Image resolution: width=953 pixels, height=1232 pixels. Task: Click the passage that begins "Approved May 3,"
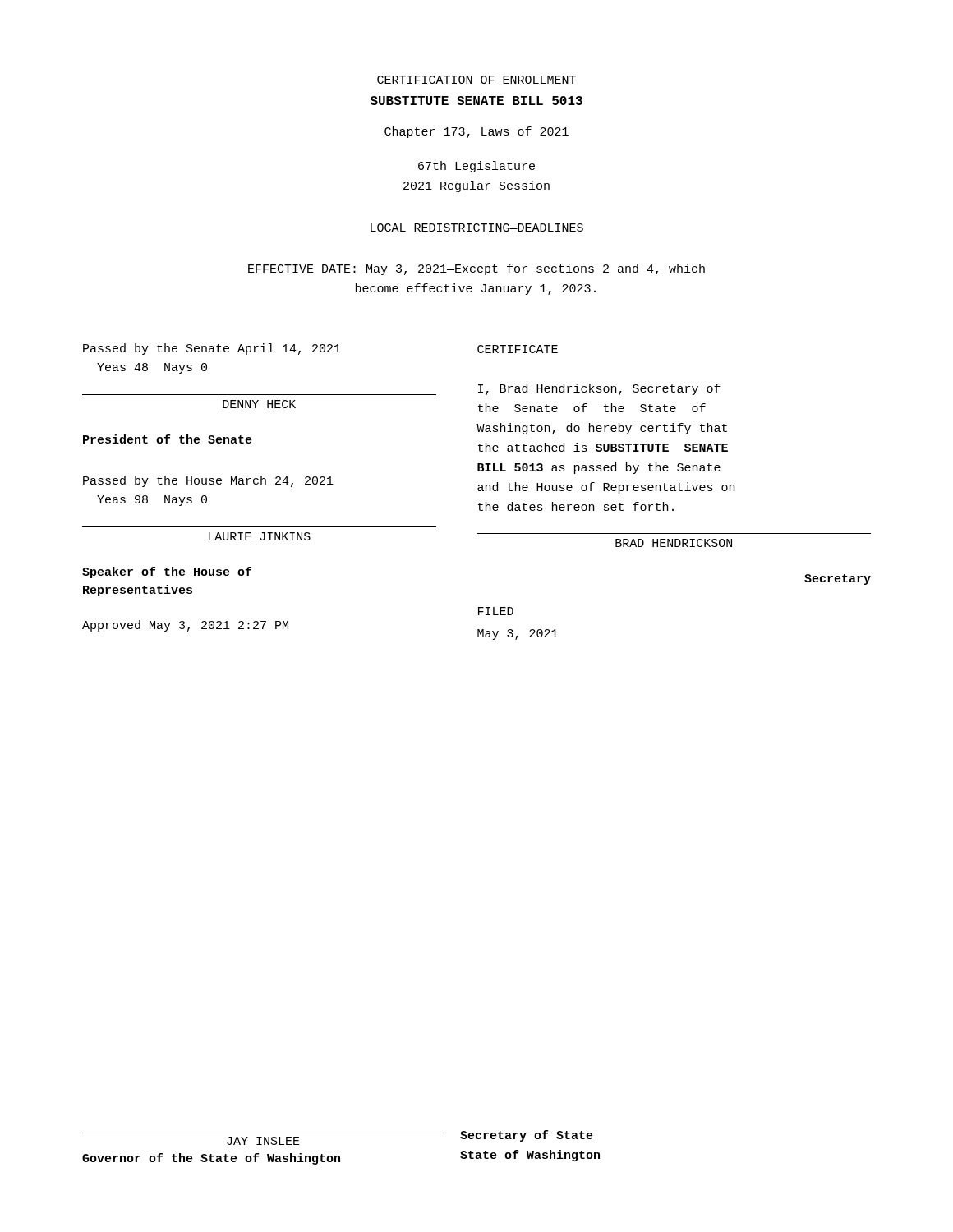click(x=186, y=626)
